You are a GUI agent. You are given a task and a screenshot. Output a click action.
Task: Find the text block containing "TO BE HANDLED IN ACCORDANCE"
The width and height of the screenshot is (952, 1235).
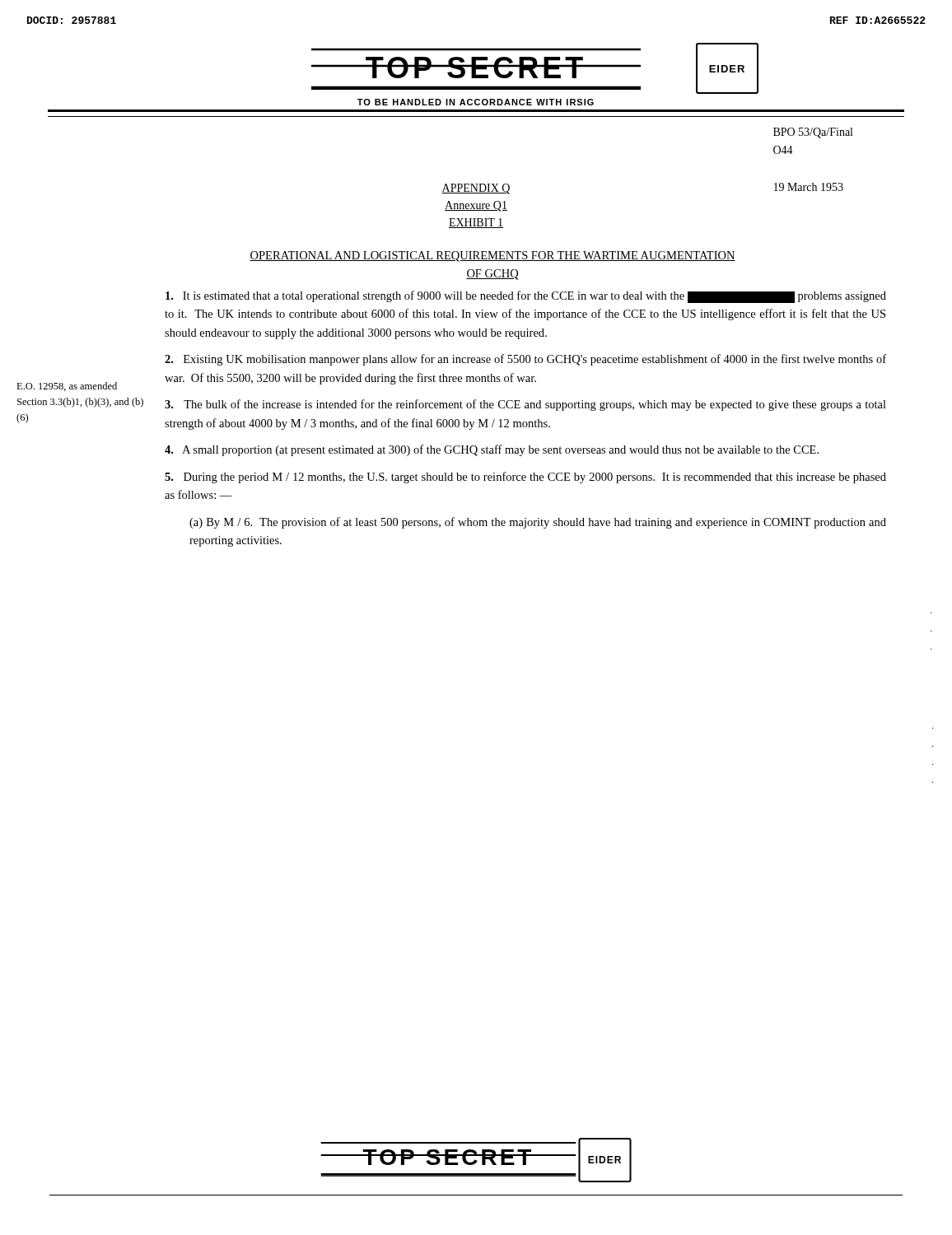click(x=476, y=102)
